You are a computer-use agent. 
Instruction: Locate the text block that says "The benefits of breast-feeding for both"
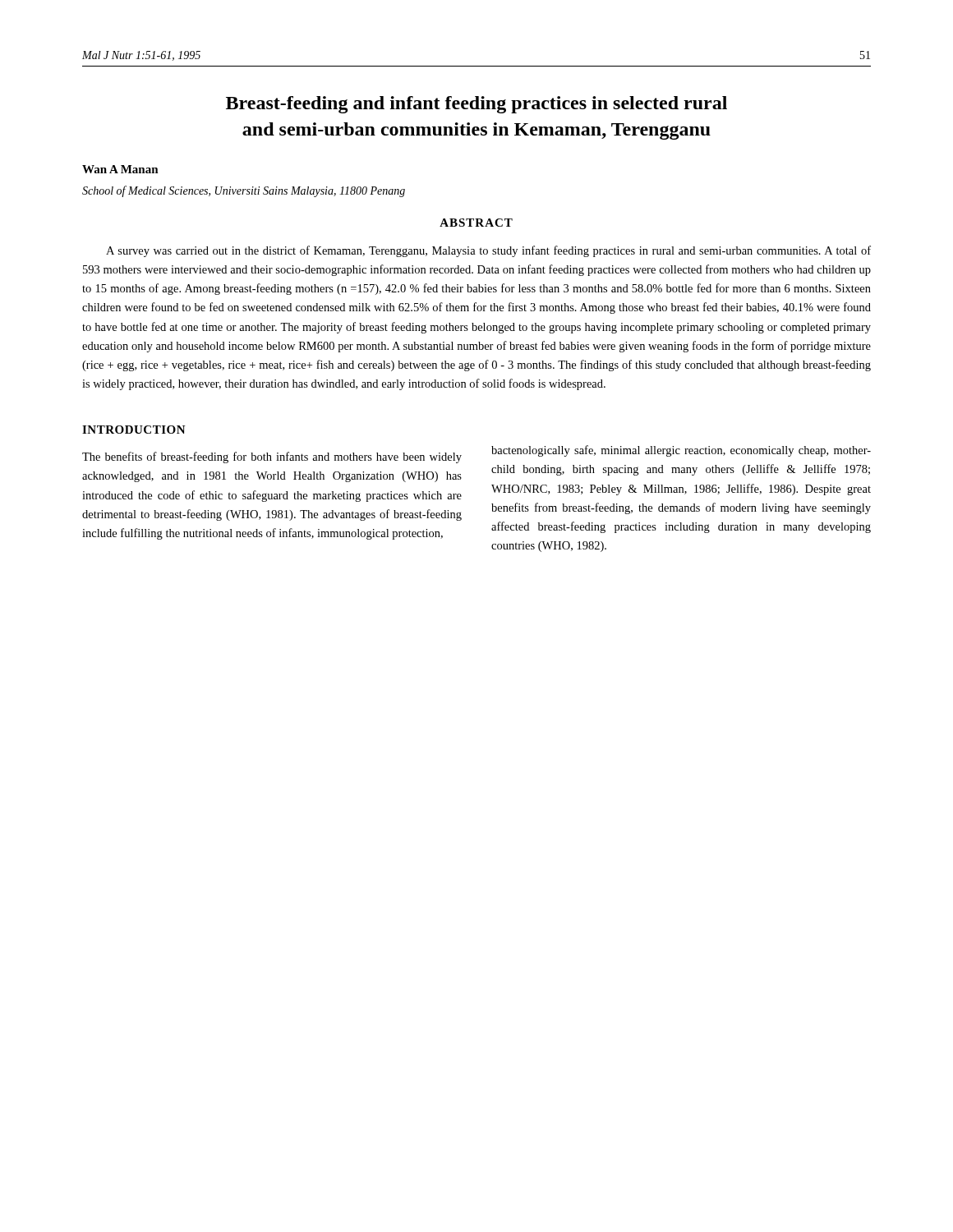point(272,495)
